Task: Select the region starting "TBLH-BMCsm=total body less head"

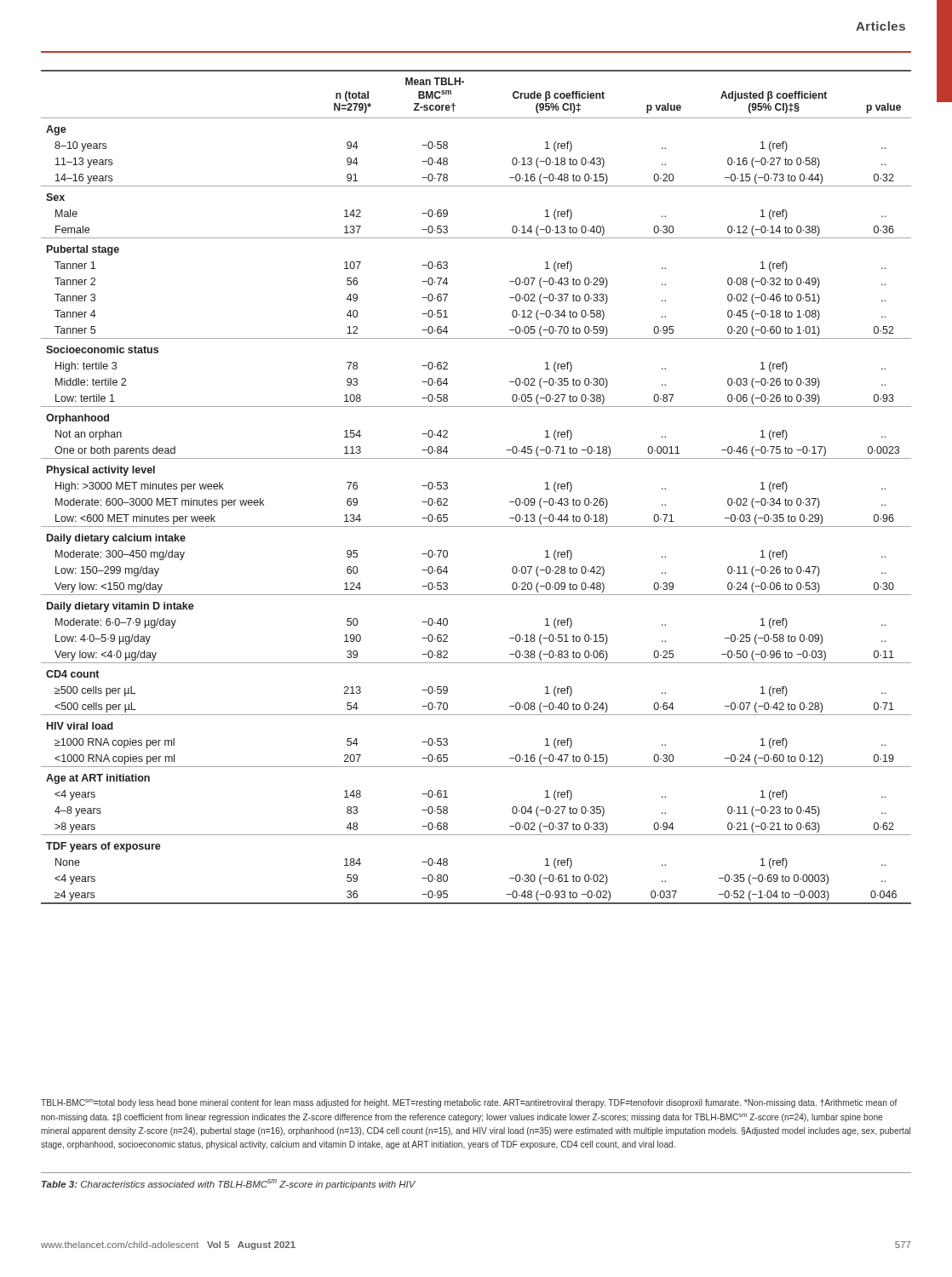Action: pyautogui.click(x=476, y=1123)
